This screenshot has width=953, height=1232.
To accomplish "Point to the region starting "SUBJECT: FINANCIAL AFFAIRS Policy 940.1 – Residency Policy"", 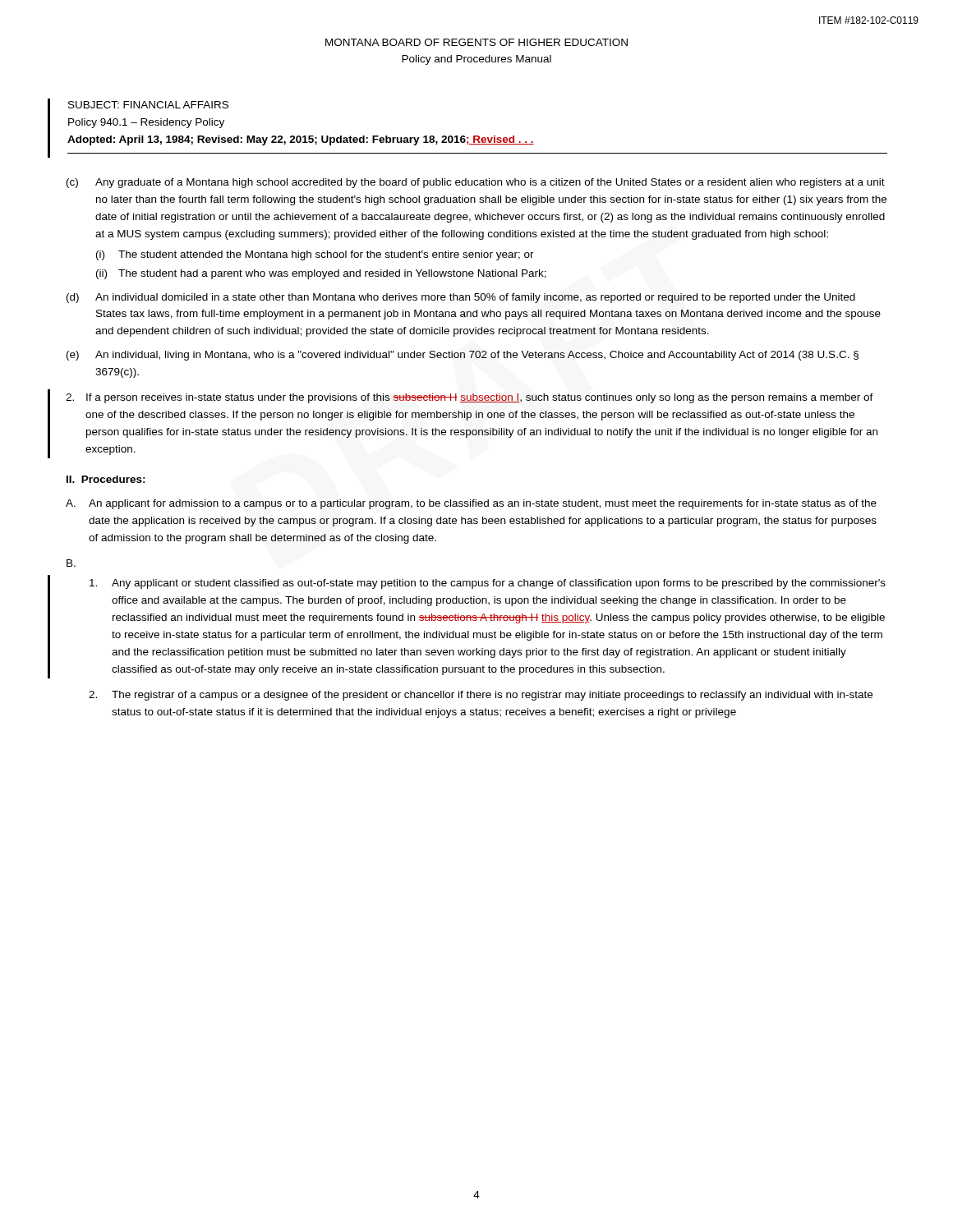I will coord(477,126).
